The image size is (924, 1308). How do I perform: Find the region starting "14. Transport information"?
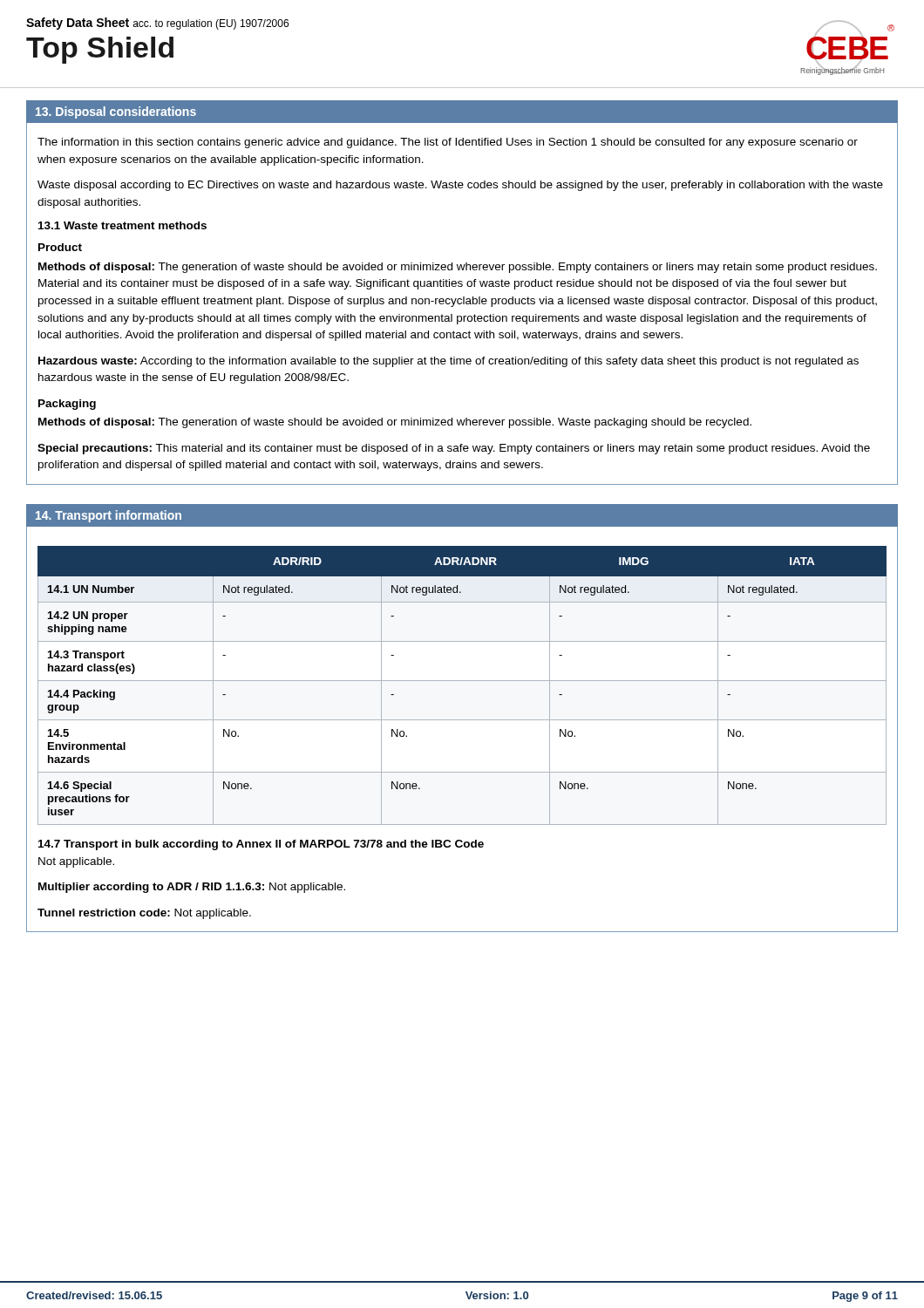(x=108, y=515)
